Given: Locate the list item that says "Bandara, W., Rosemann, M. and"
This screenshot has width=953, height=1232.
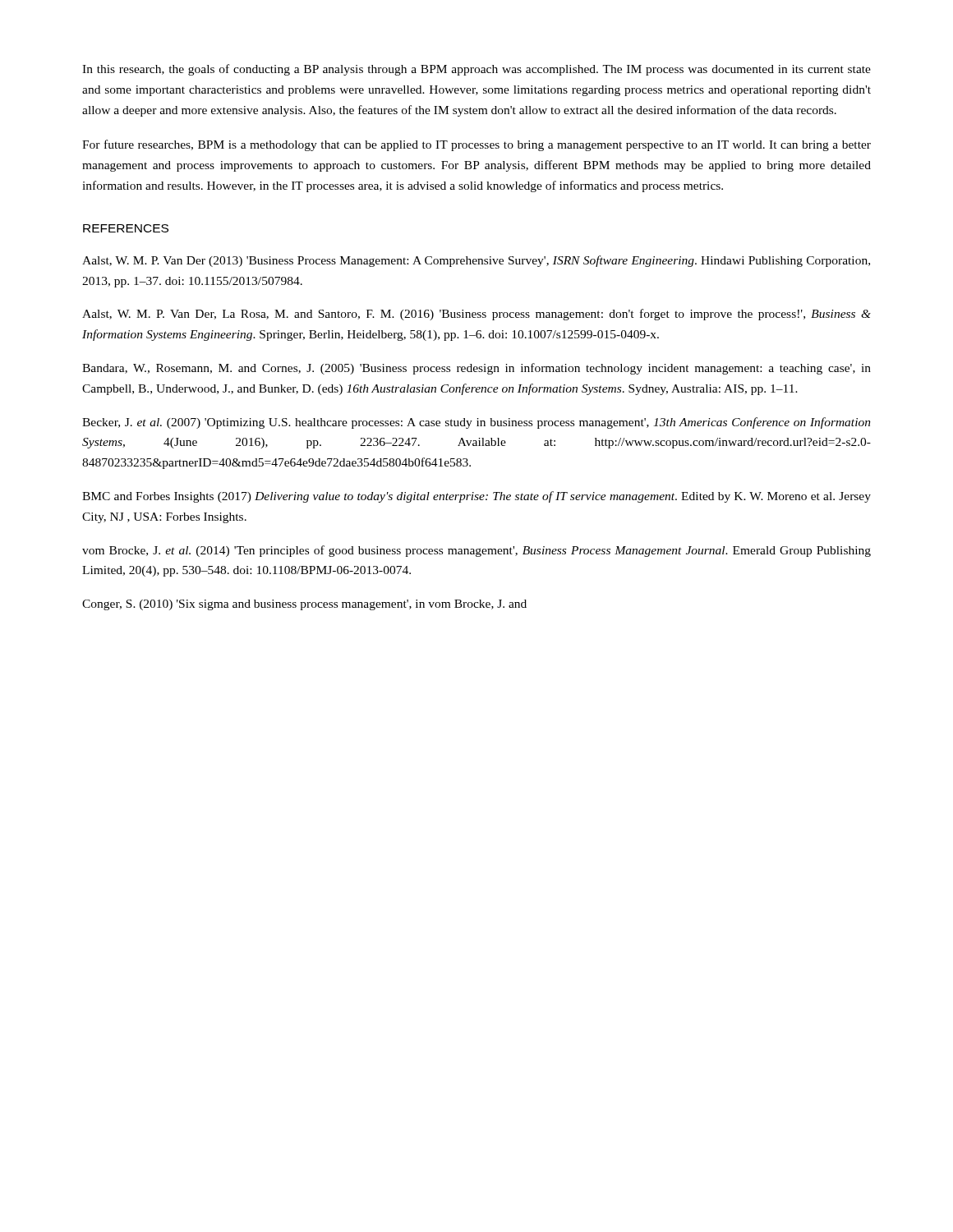Looking at the screenshot, I should click(476, 378).
